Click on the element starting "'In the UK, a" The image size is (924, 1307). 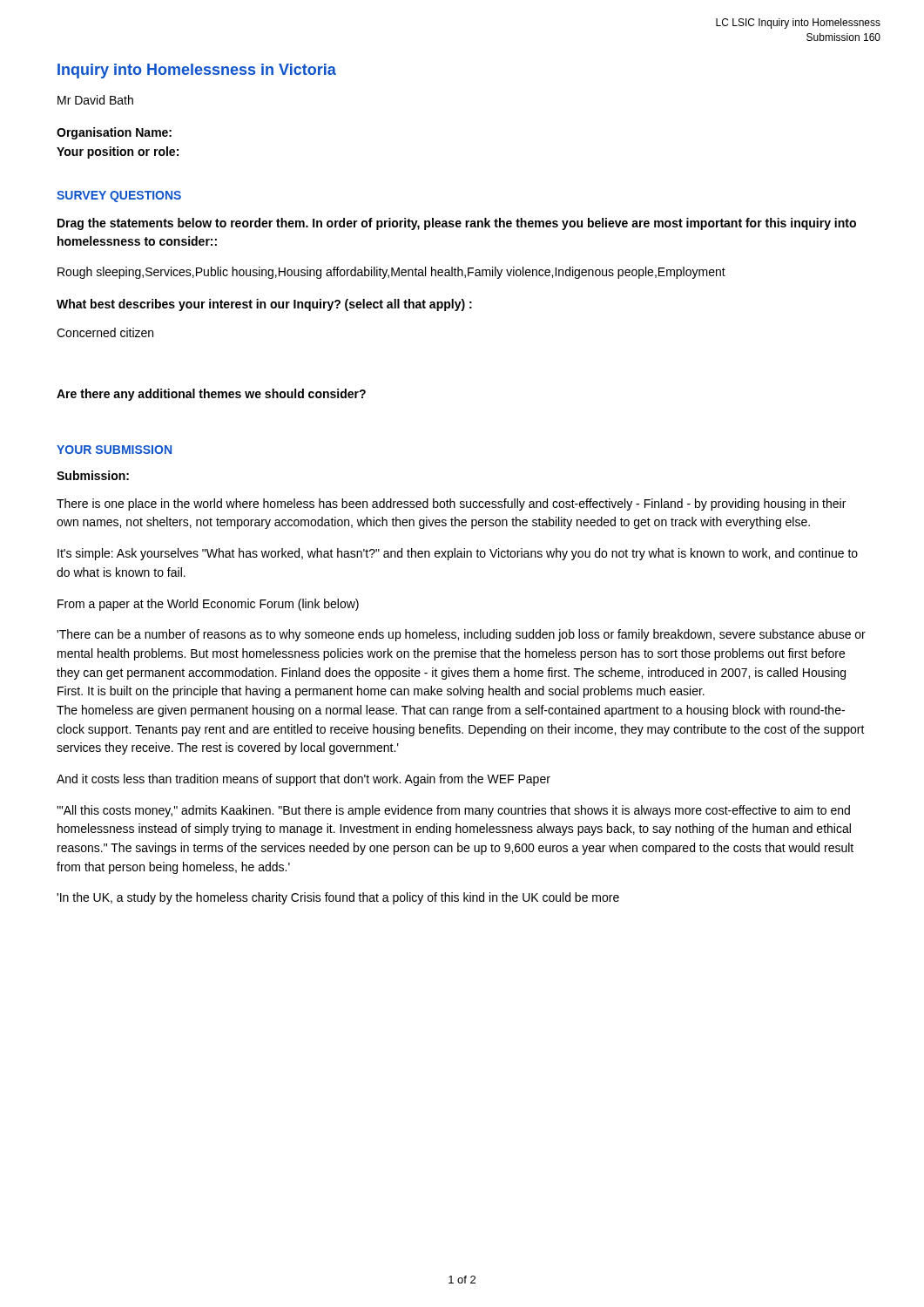pos(462,899)
